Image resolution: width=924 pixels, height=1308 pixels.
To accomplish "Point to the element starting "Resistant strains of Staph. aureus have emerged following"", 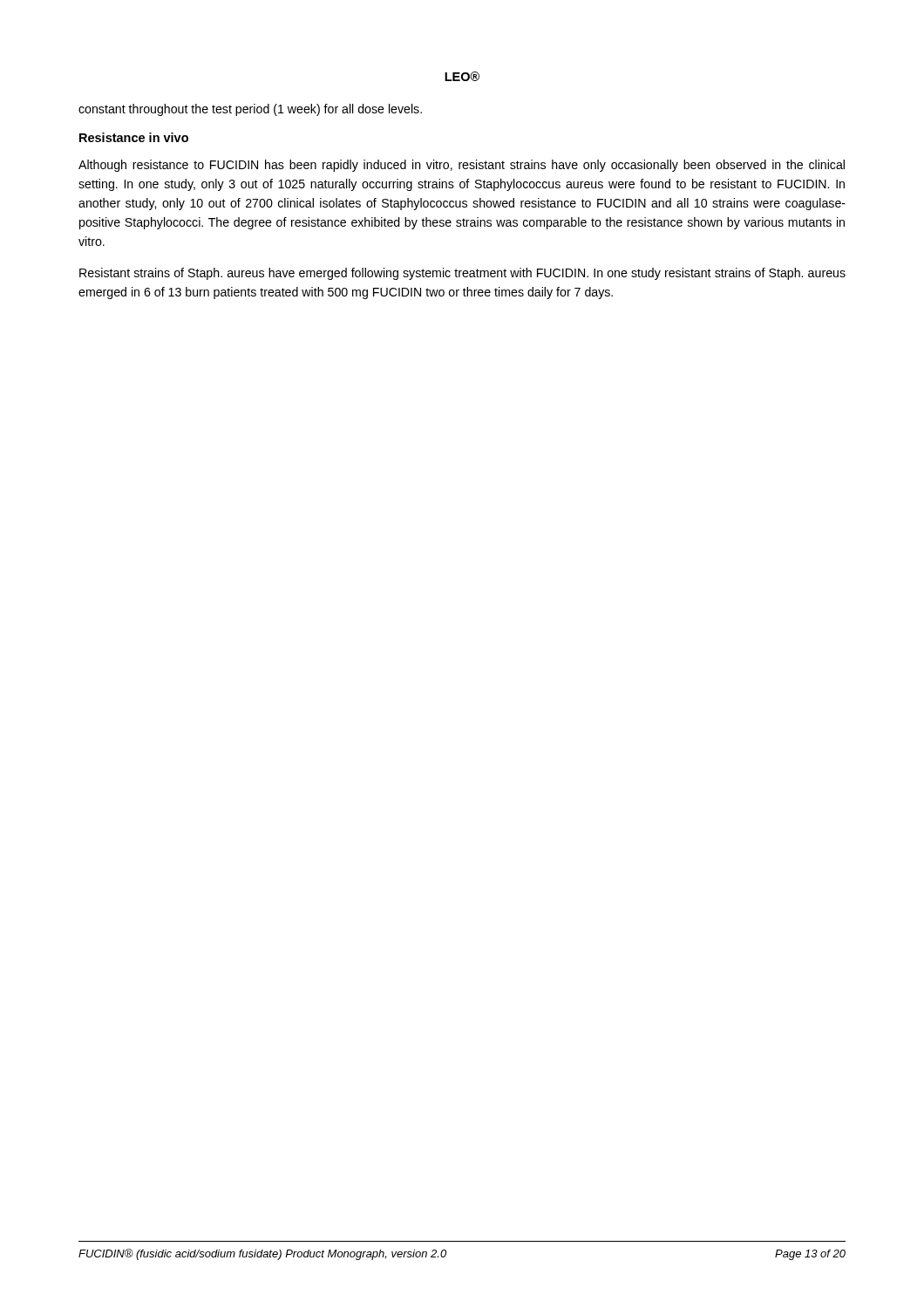I will pyautogui.click(x=462, y=283).
